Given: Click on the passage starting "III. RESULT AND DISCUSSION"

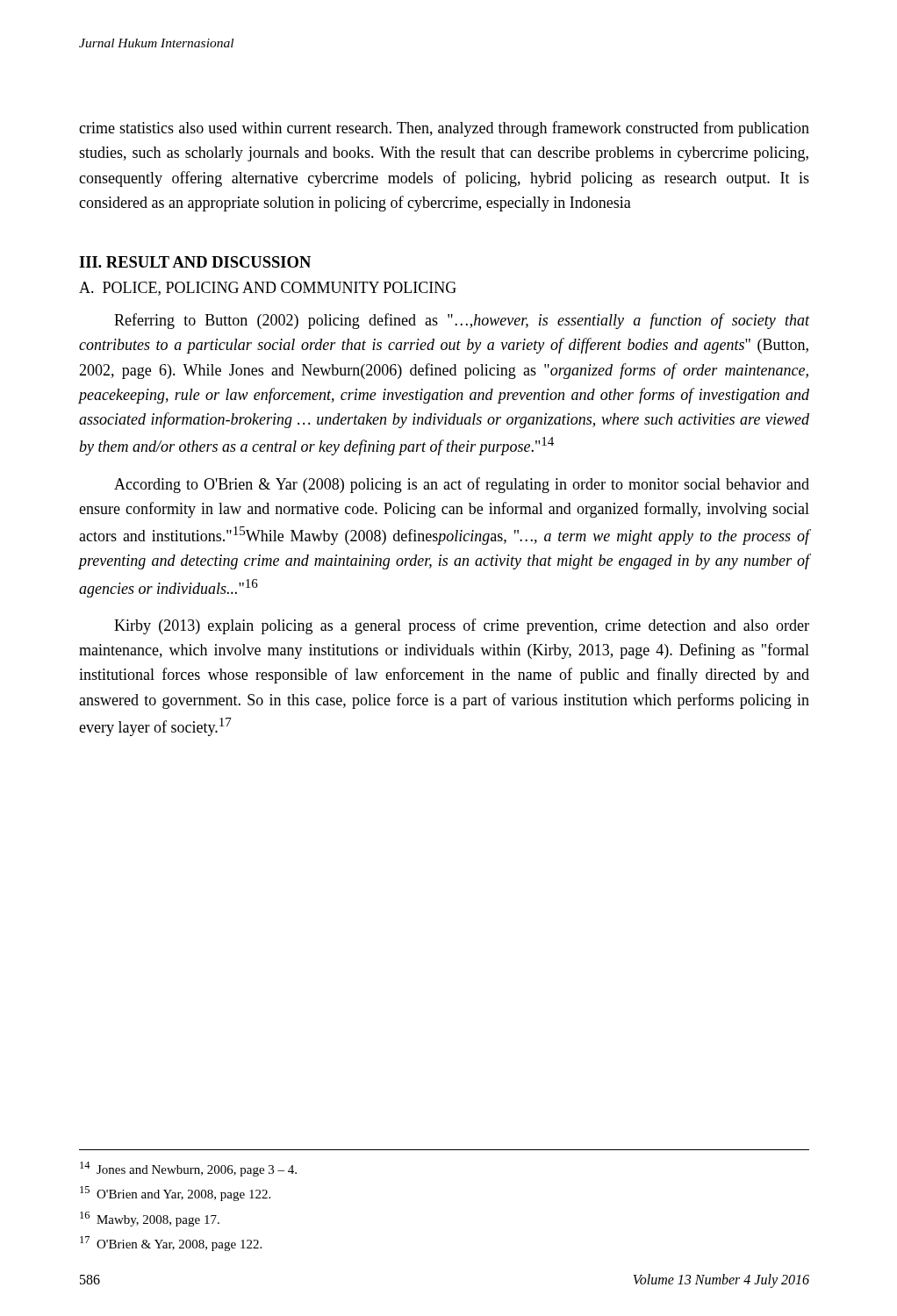Looking at the screenshot, I should [195, 262].
